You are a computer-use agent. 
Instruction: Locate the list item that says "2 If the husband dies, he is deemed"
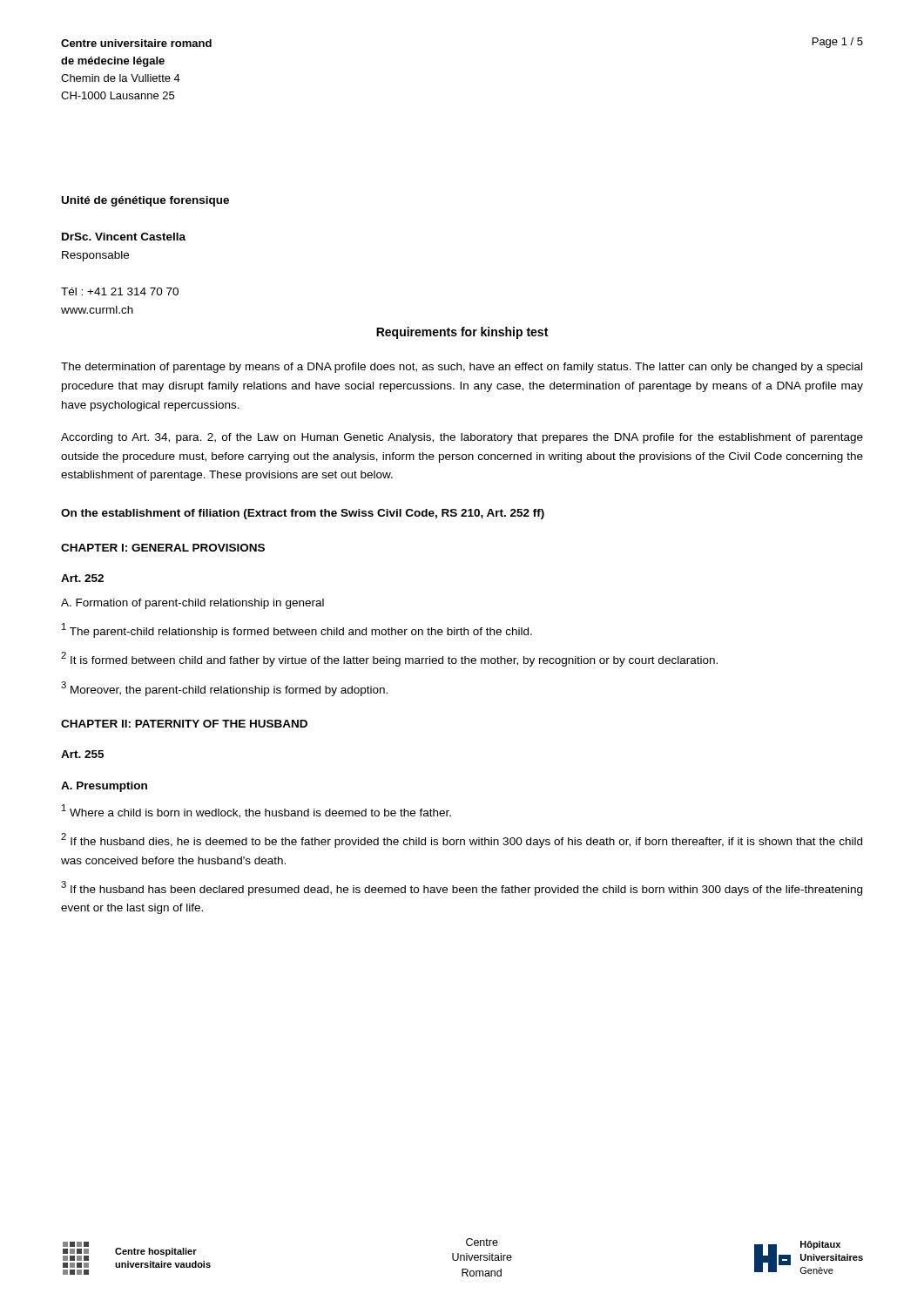[x=462, y=849]
